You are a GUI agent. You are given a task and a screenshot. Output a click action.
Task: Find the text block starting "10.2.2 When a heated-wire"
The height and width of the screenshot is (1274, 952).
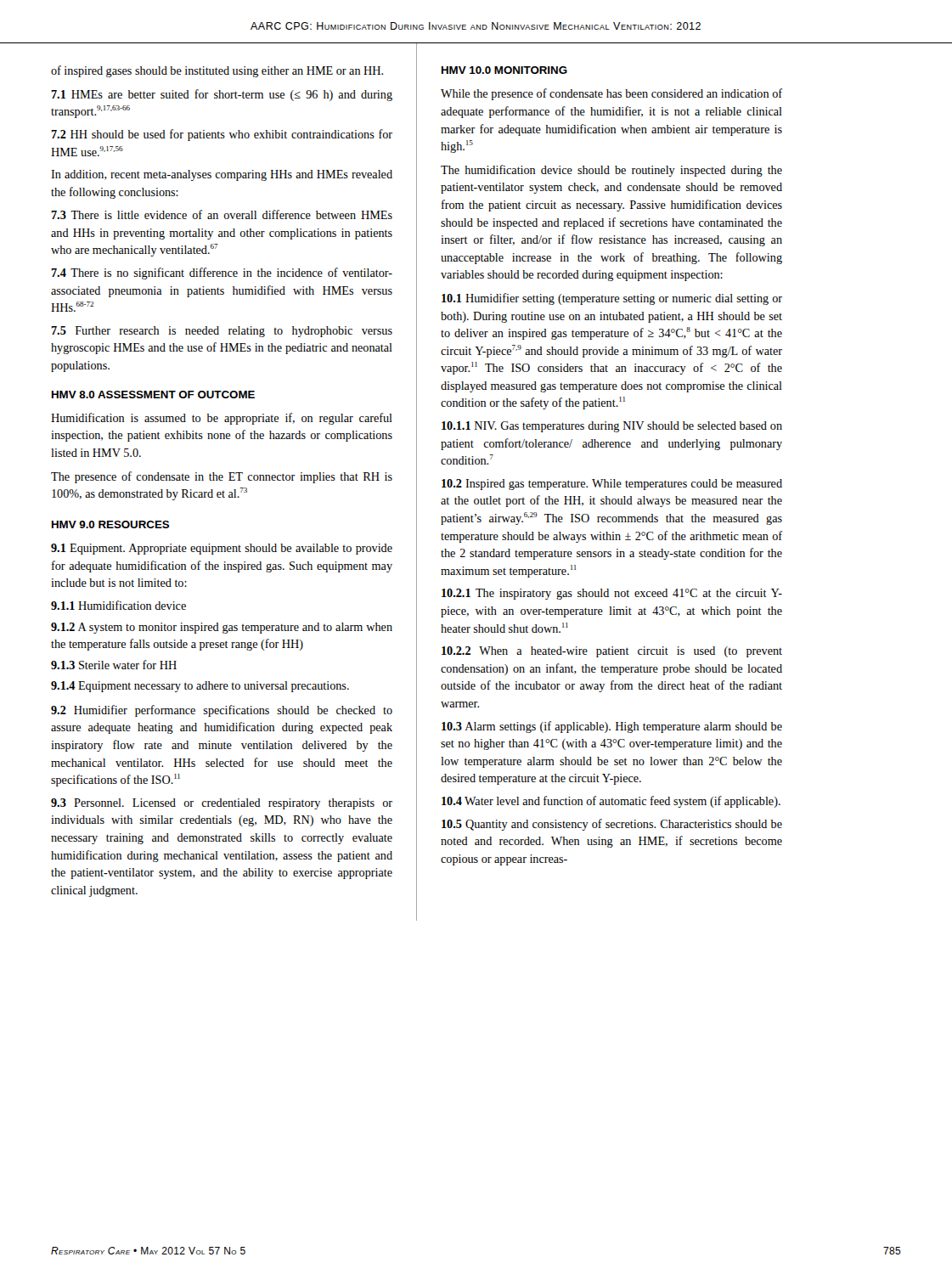611,677
